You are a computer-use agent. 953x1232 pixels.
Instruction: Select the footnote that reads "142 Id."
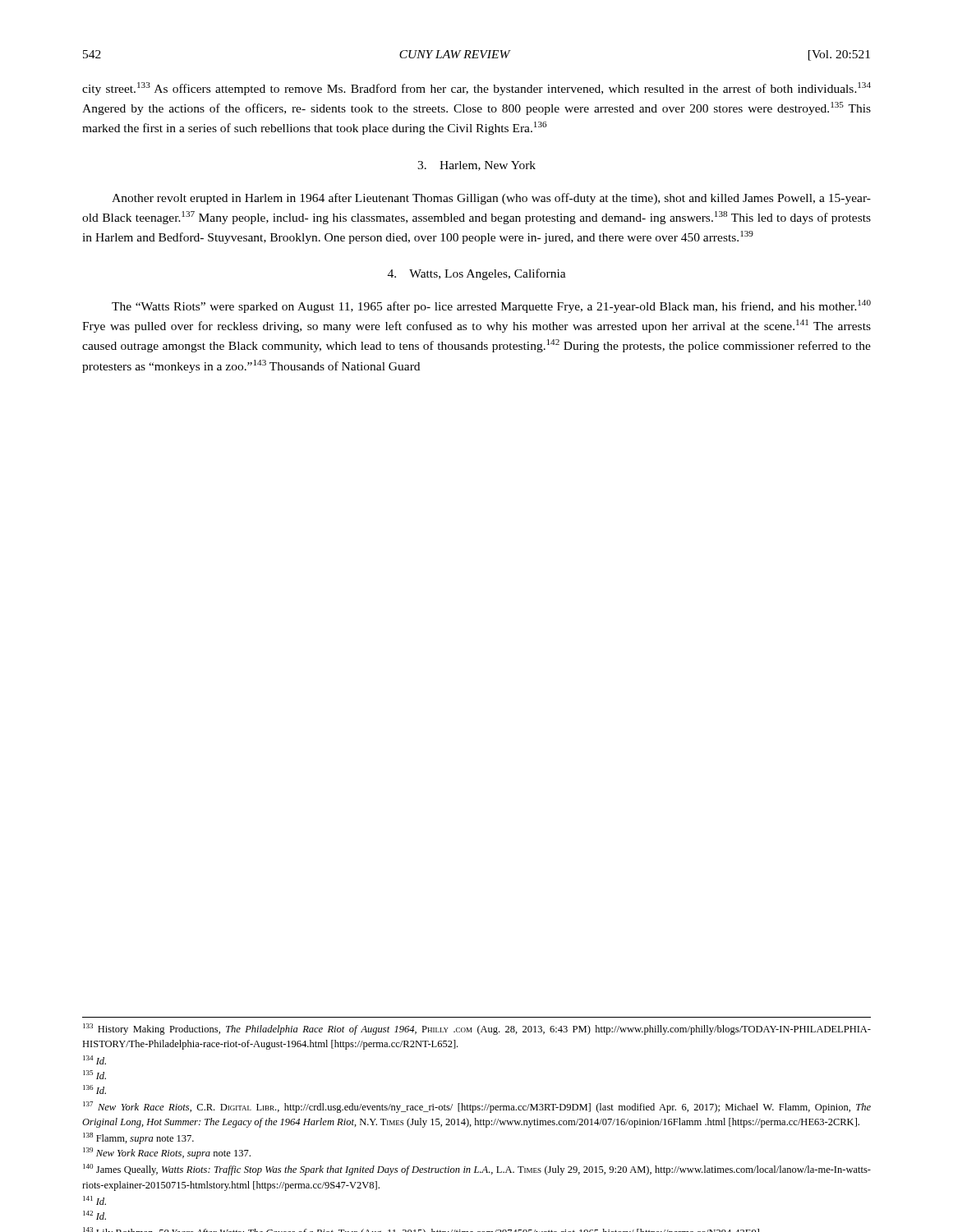[x=95, y=1215]
